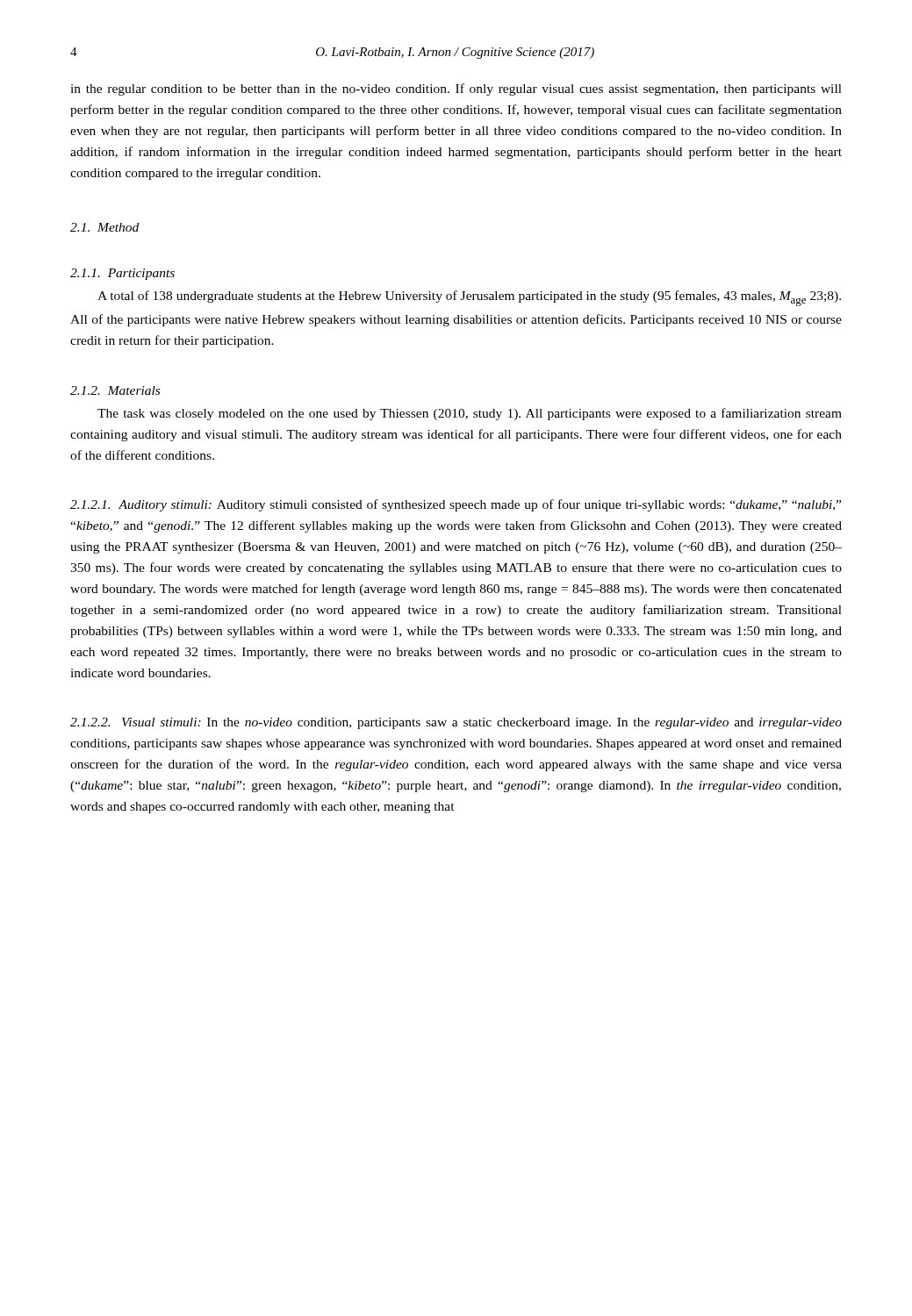Click the section header that begins "2.1.2.1. Auditory stimuli: Auditory stimuli consisted of synthesized"

coord(456,588)
